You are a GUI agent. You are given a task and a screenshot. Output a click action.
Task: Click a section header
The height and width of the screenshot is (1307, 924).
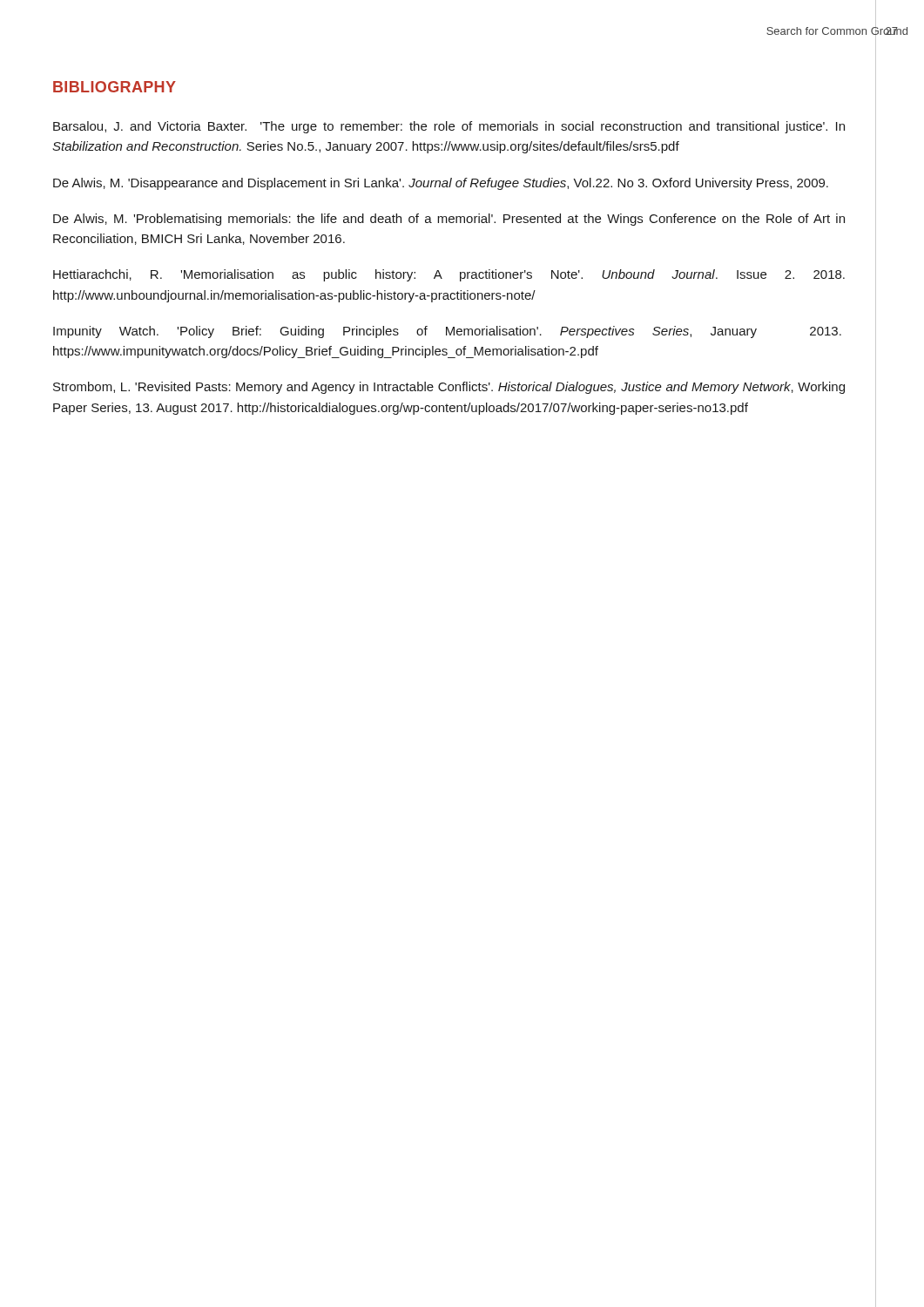coord(114,87)
